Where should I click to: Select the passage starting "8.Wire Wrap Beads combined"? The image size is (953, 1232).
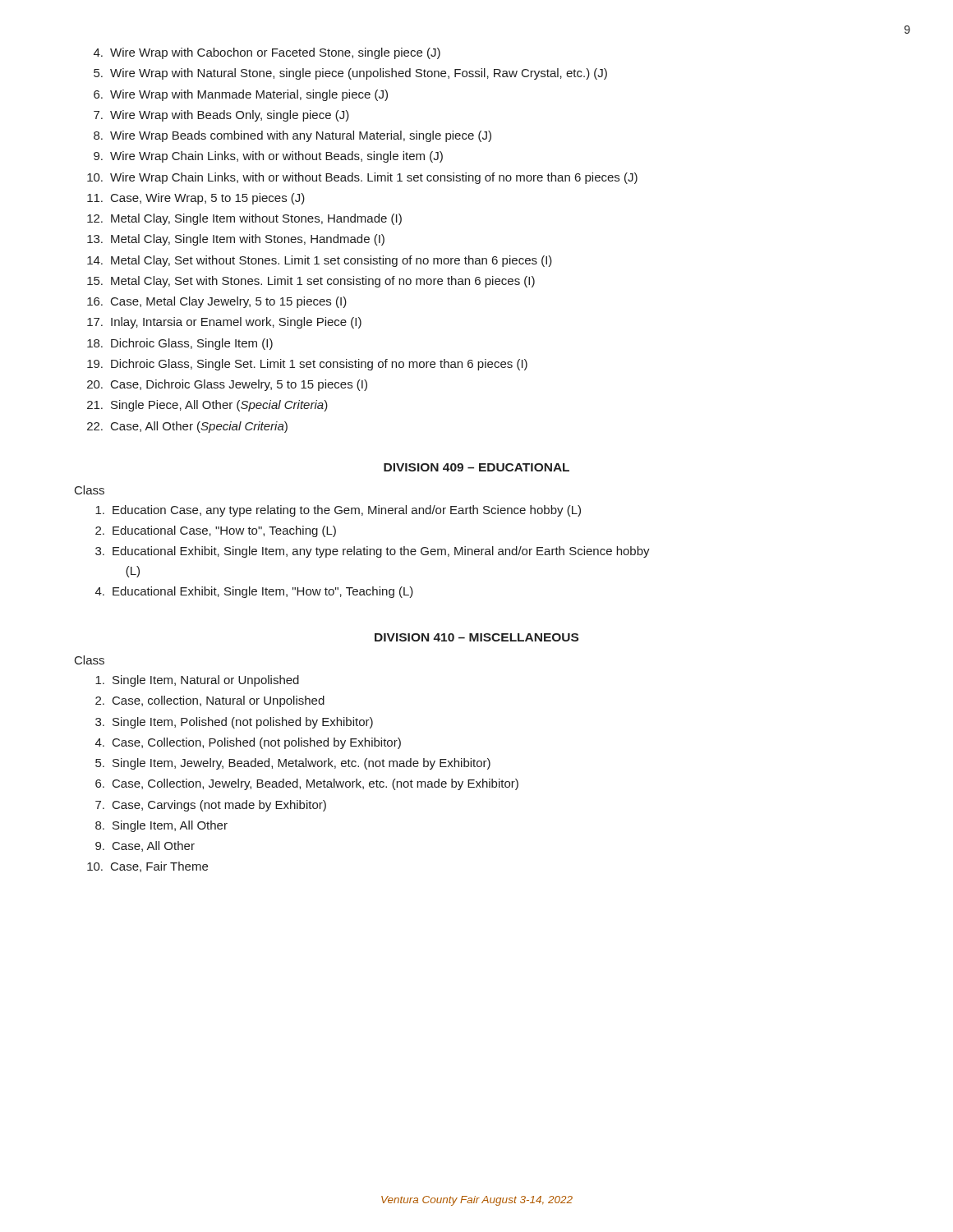476,135
